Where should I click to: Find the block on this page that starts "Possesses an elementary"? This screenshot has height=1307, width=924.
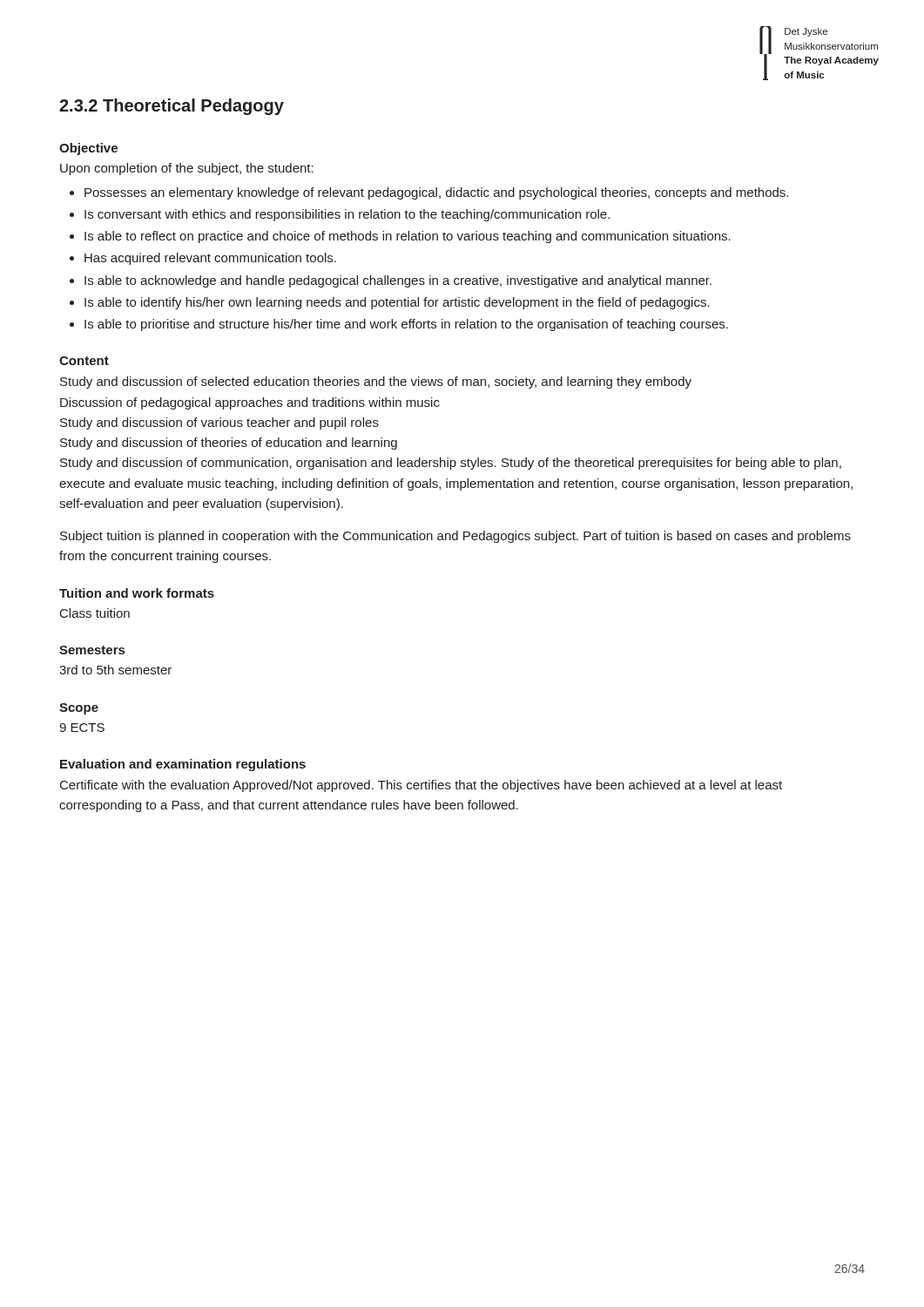tap(437, 192)
